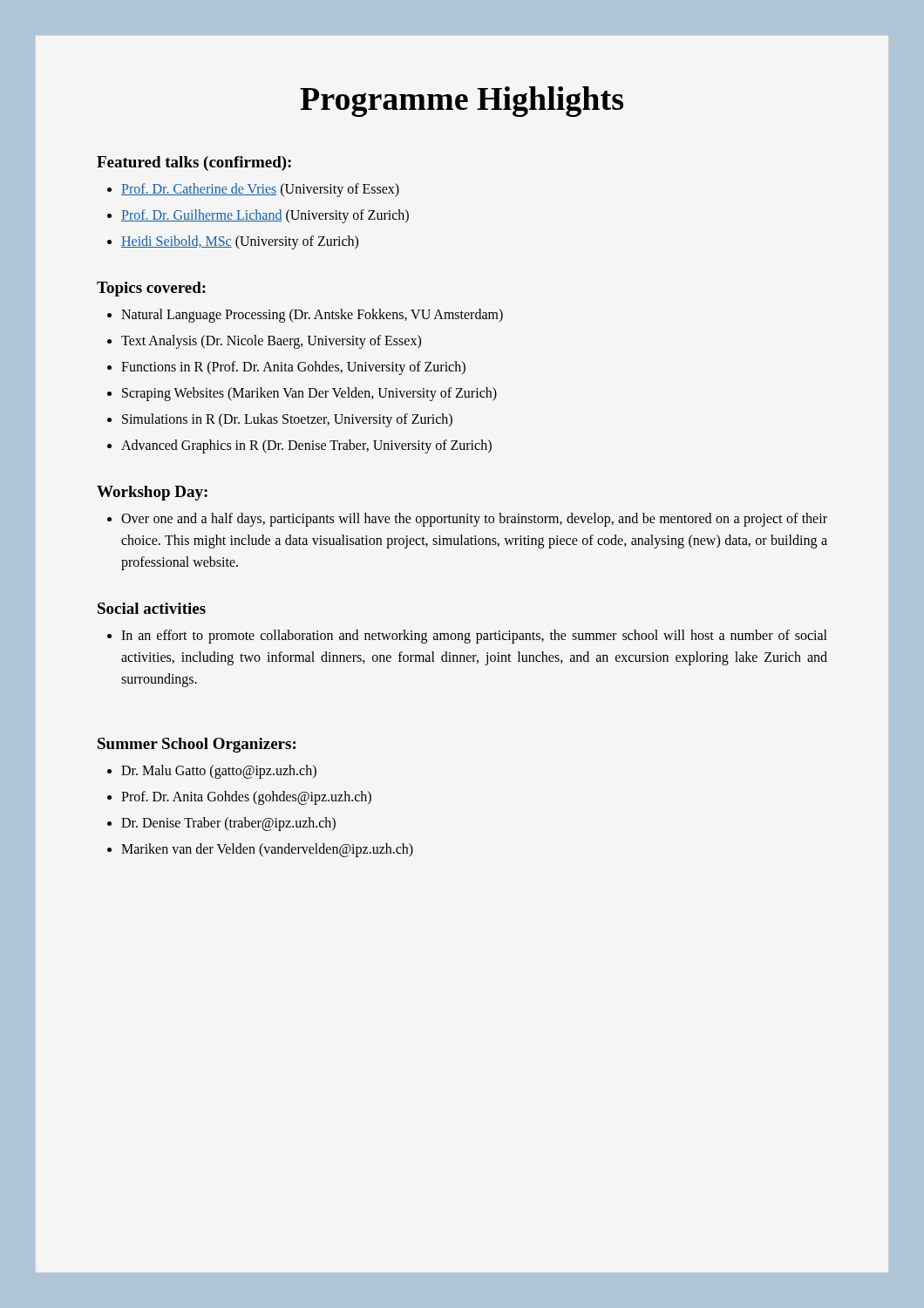Navigate to the region starting "Topics covered:"
The width and height of the screenshot is (924, 1308).
[x=152, y=287]
